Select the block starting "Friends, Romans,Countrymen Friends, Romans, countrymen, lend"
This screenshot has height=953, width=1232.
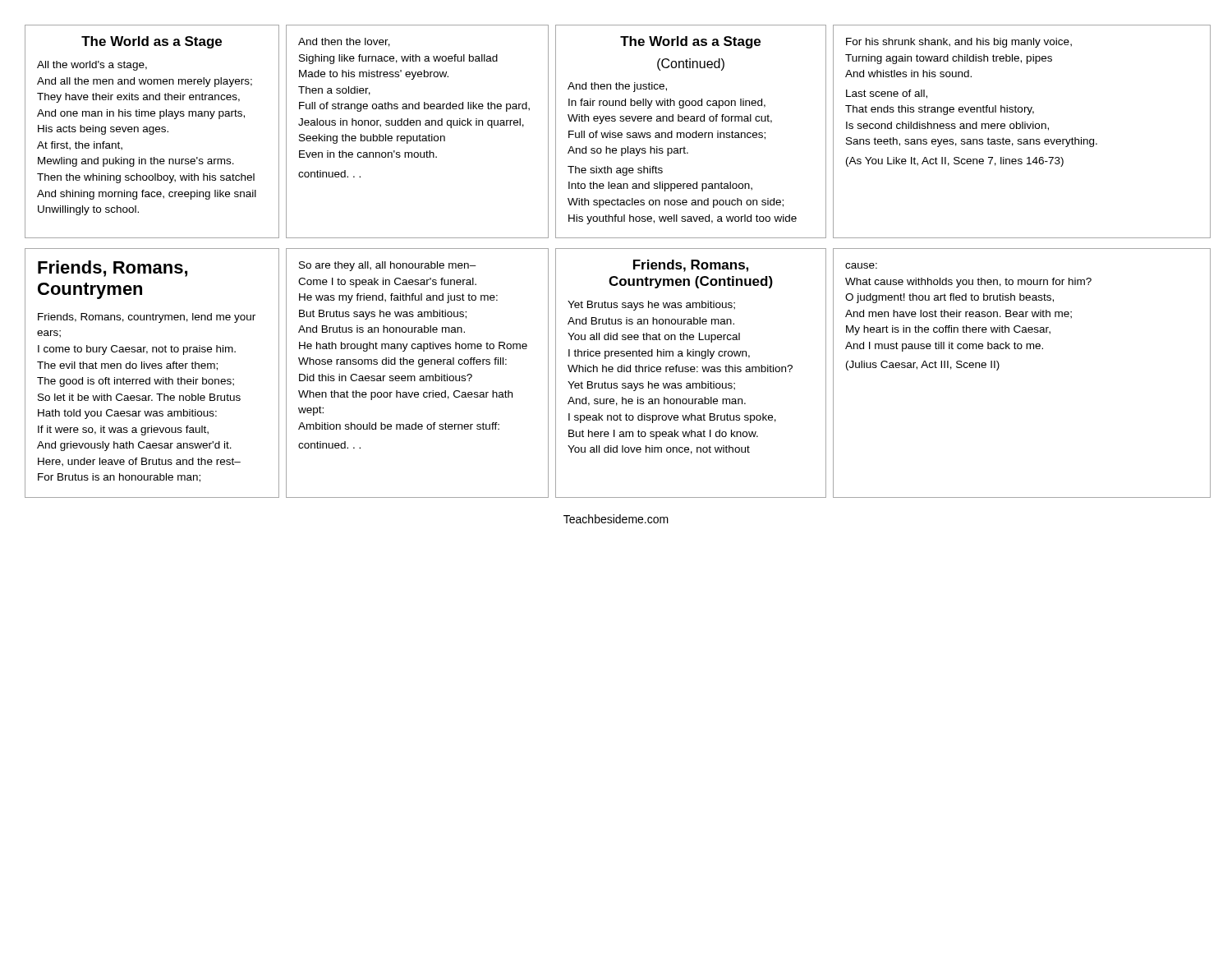[x=152, y=371]
